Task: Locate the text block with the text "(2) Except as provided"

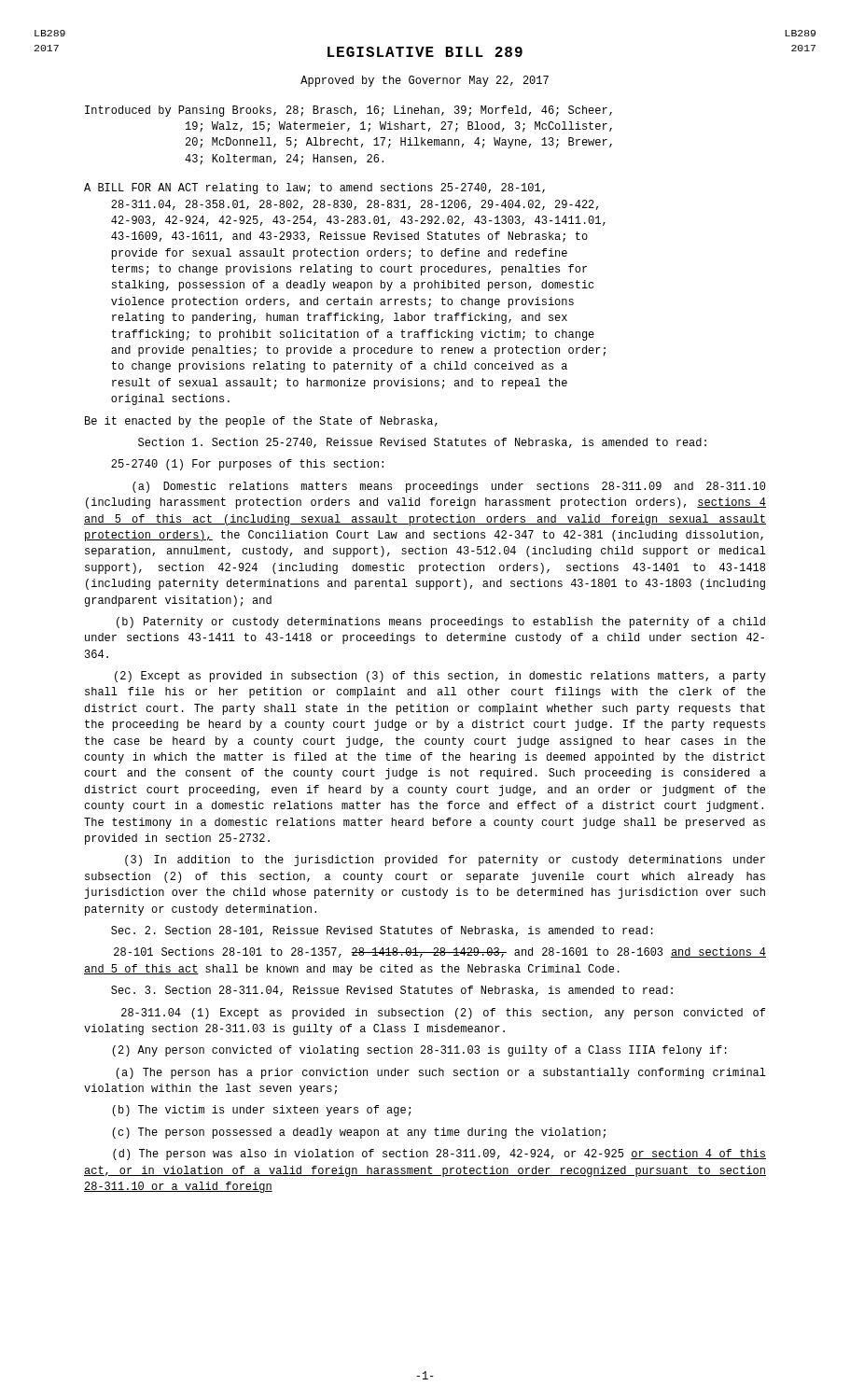Action: [425, 758]
